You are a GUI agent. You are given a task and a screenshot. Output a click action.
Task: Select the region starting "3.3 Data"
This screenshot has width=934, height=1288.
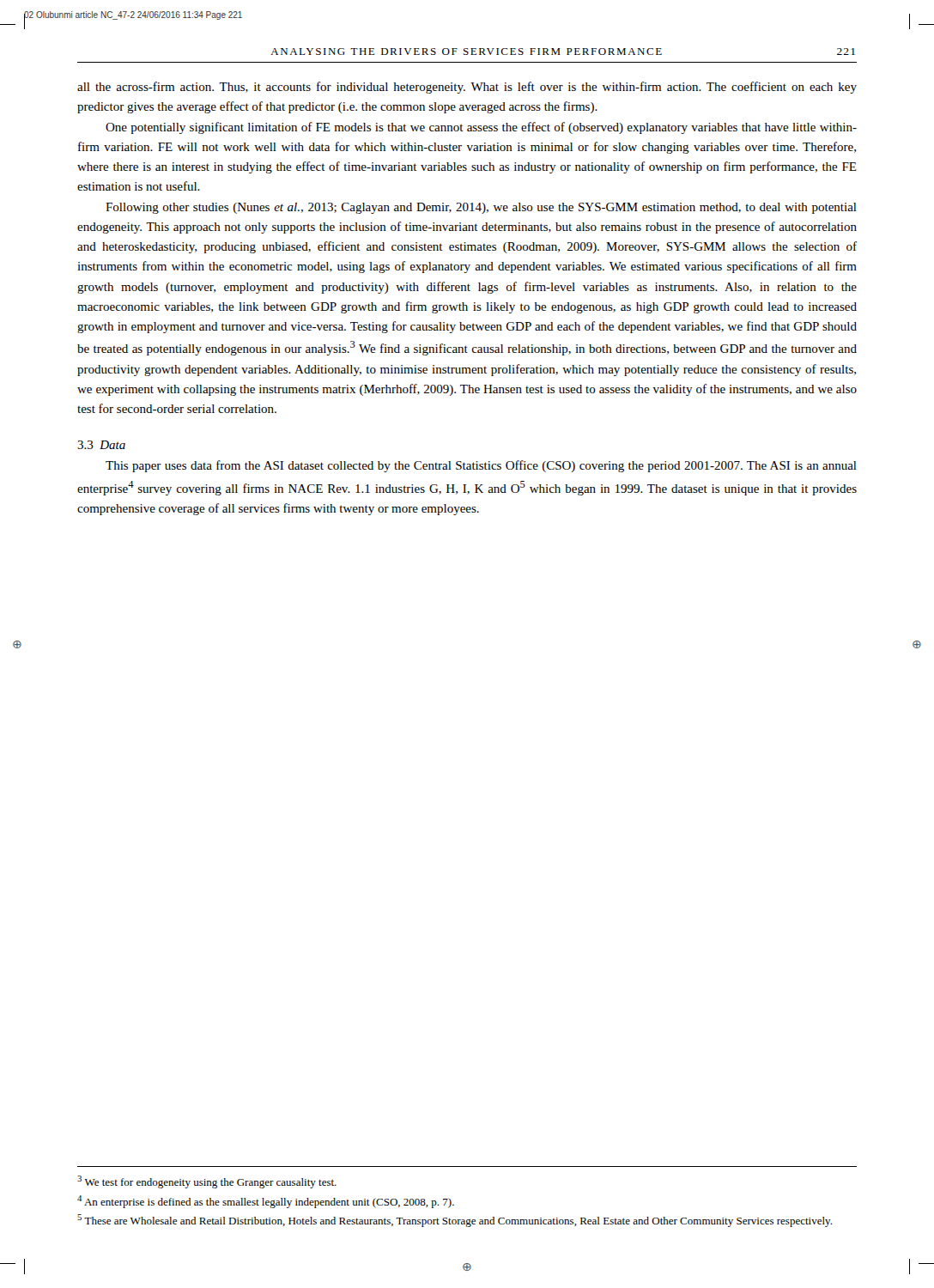pos(101,445)
